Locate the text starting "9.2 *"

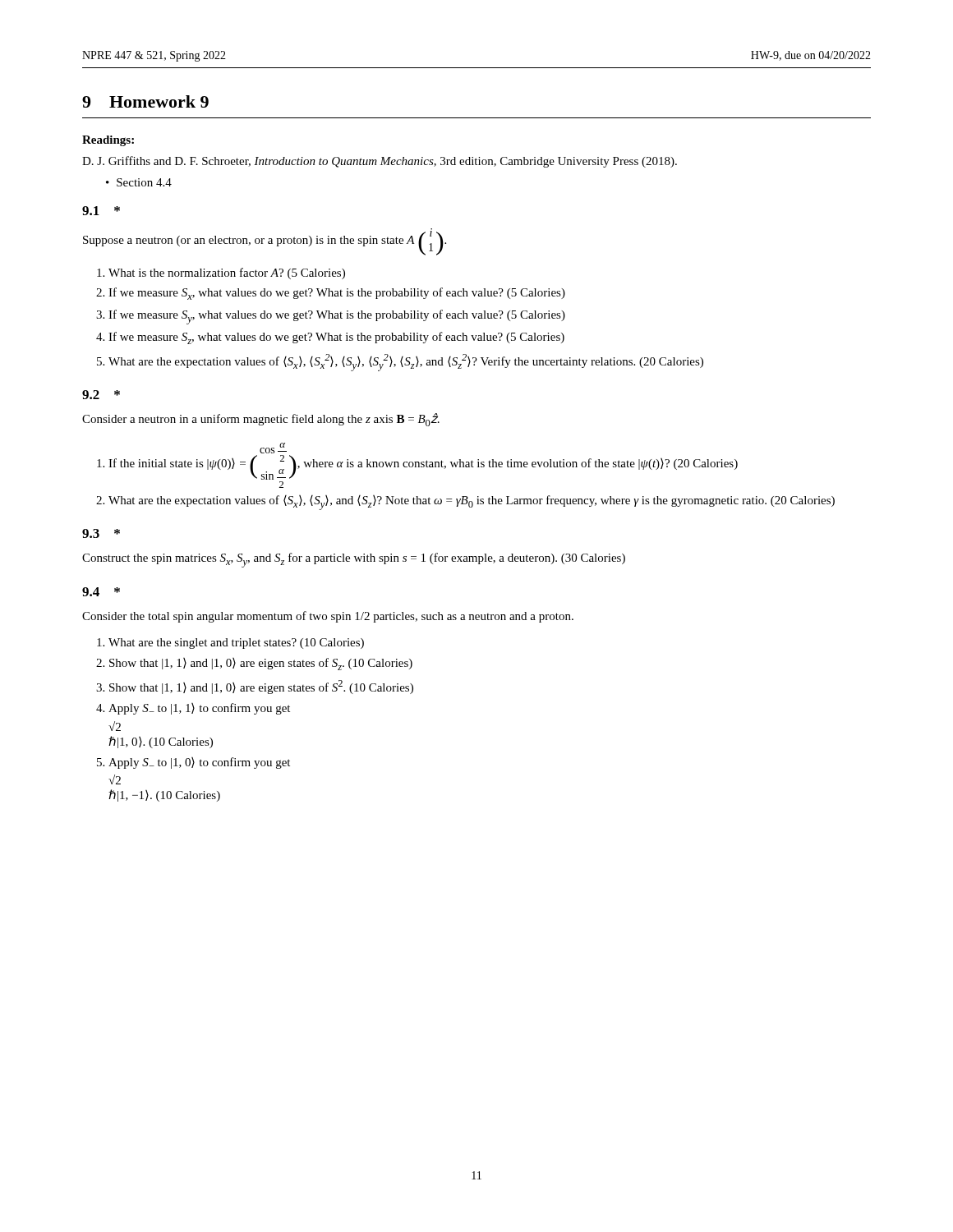(101, 394)
